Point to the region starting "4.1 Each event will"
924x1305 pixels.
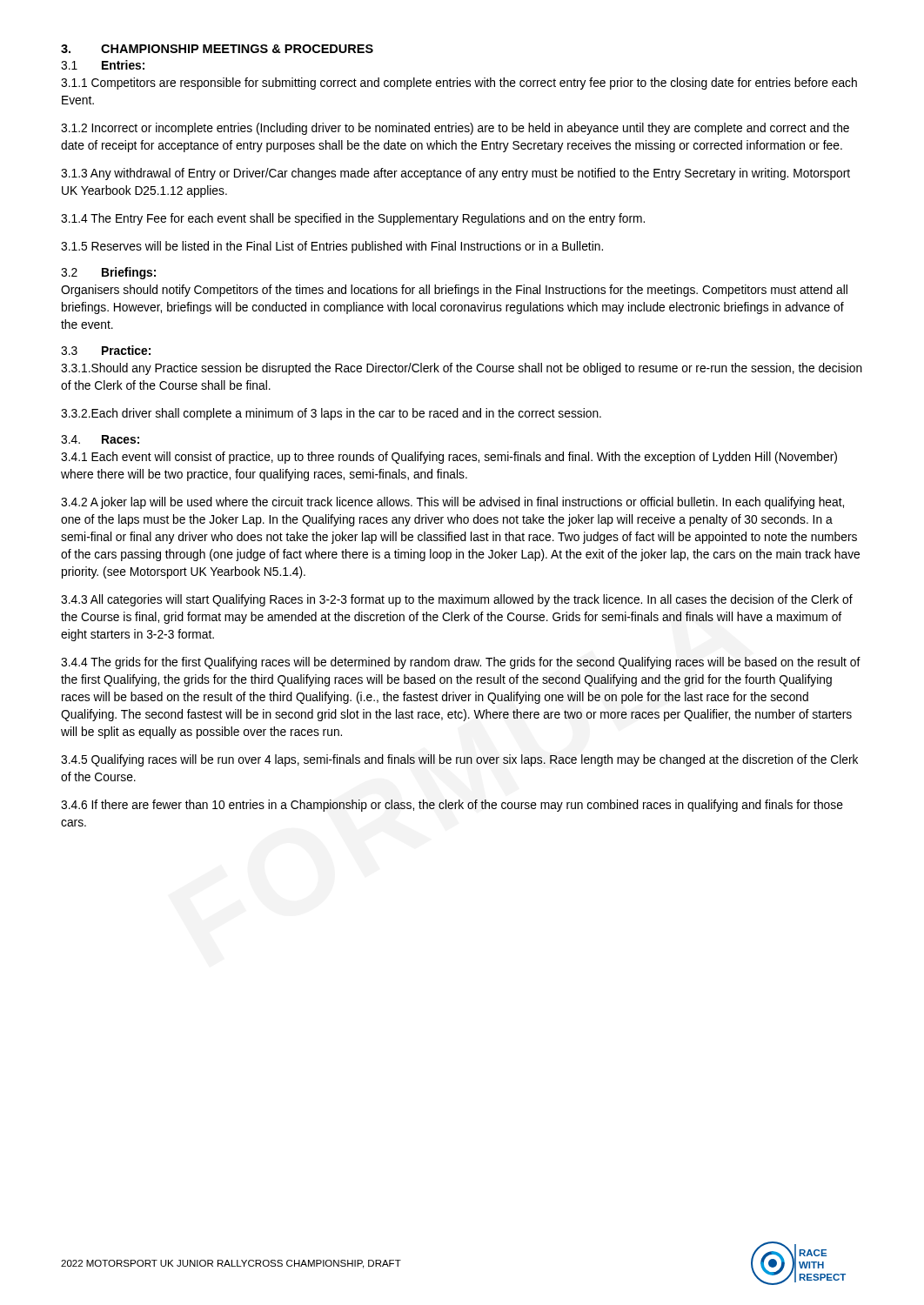coord(462,466)
